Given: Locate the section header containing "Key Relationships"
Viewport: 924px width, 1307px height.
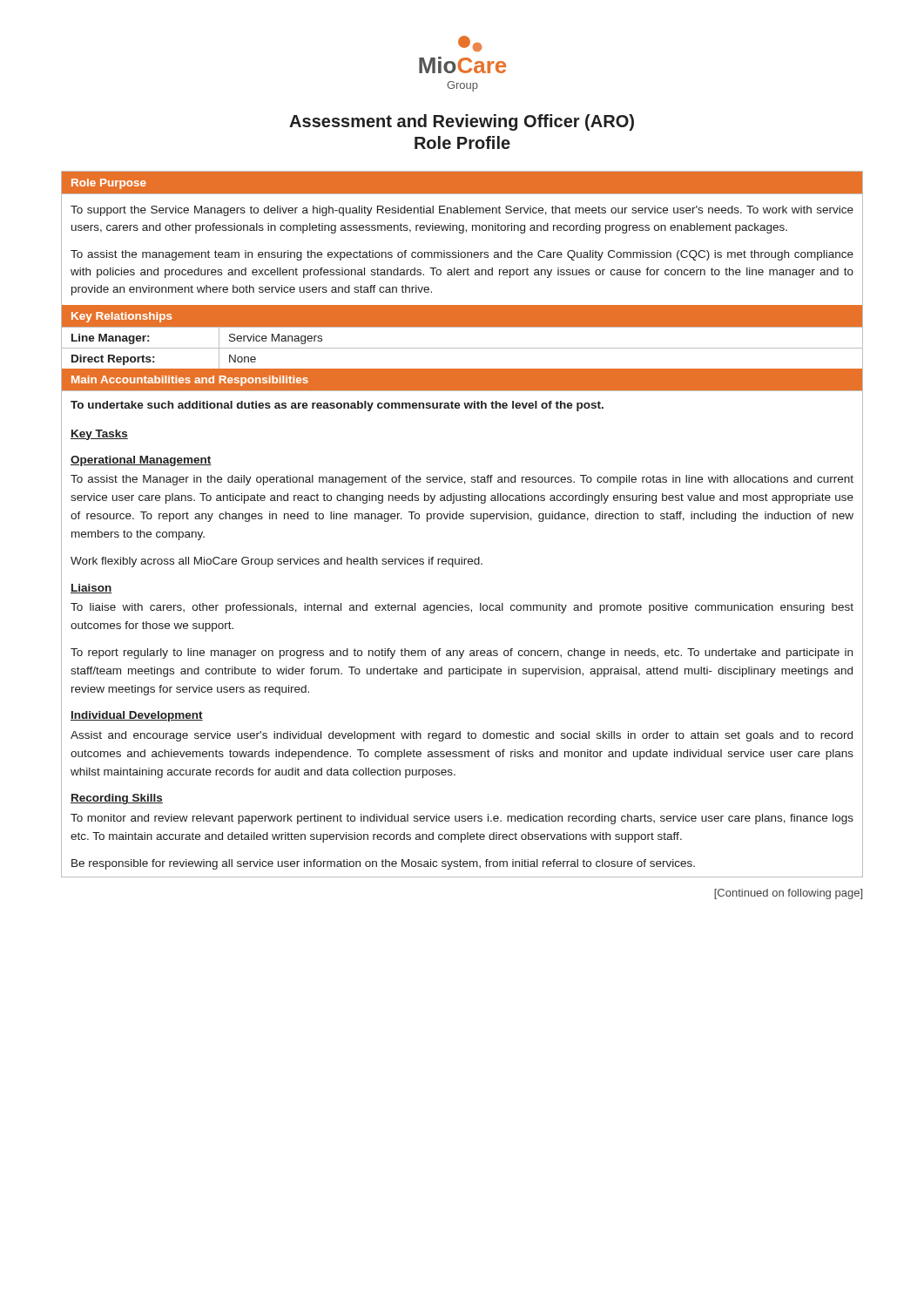Looking at the screenshot, I should [121, 316].
